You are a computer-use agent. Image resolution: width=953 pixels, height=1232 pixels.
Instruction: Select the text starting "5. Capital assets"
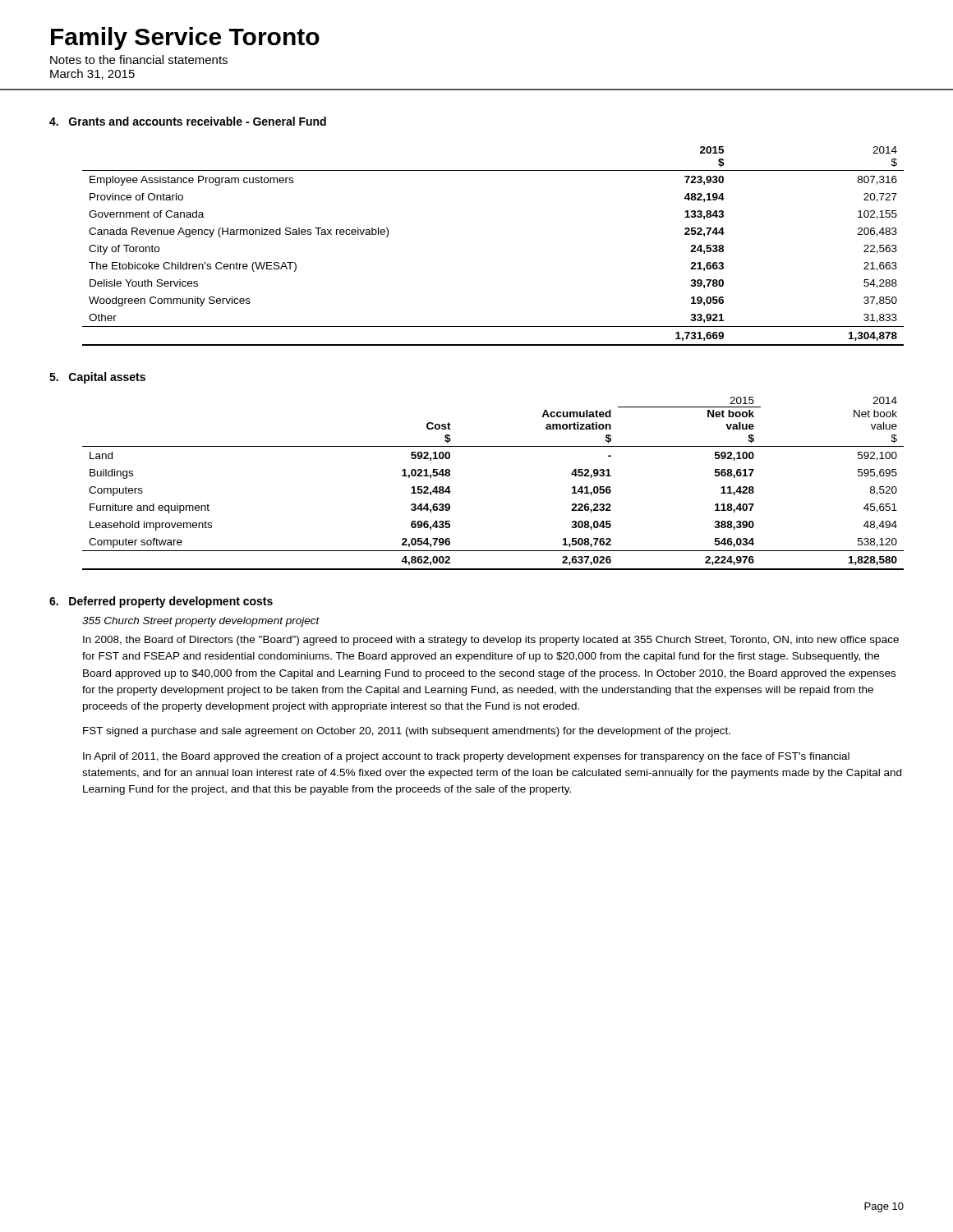pyautogui.click(x=98, y=377)
